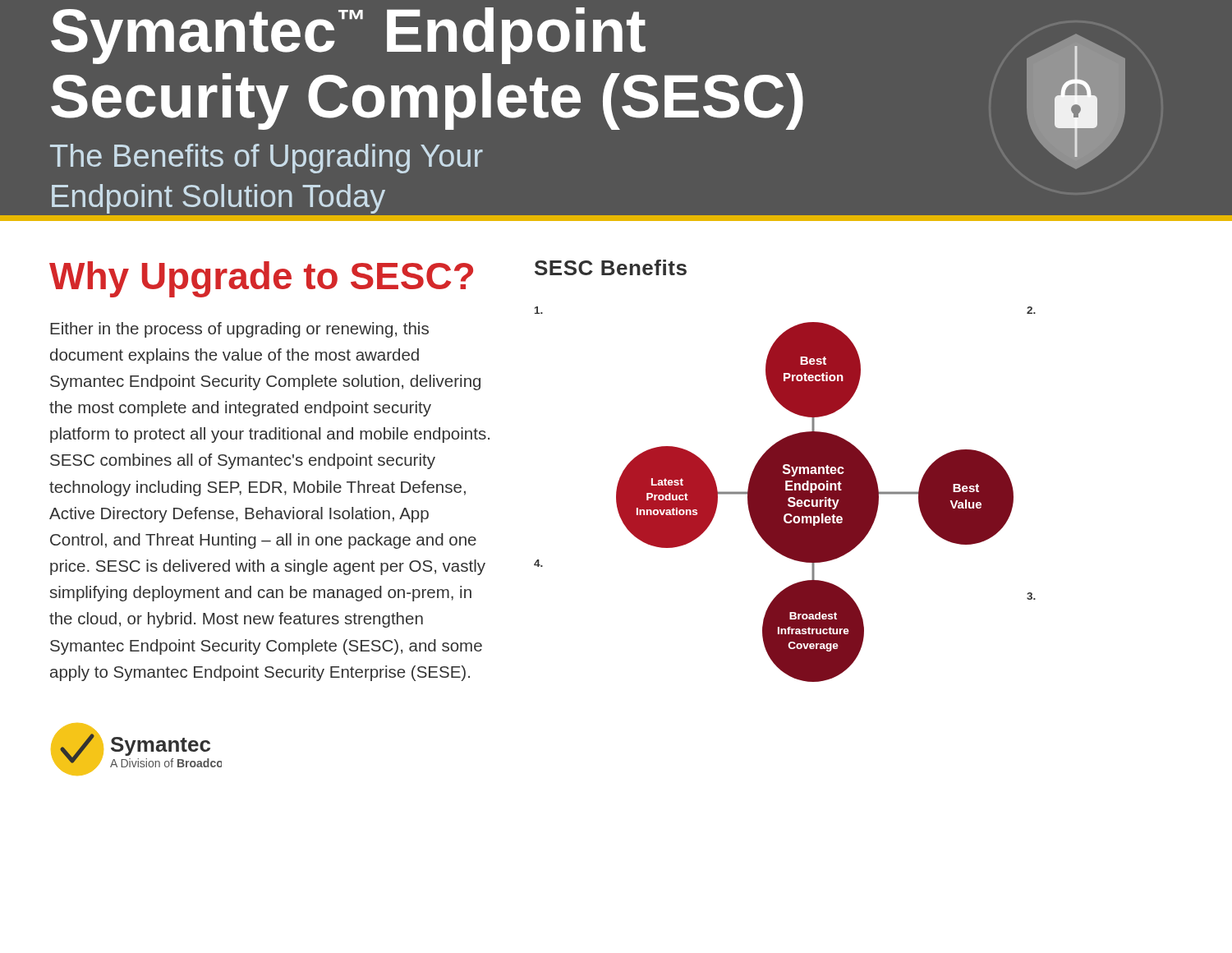The image size is (1232, 953).
Task: Find the infographic
Action: coord(813,513)
